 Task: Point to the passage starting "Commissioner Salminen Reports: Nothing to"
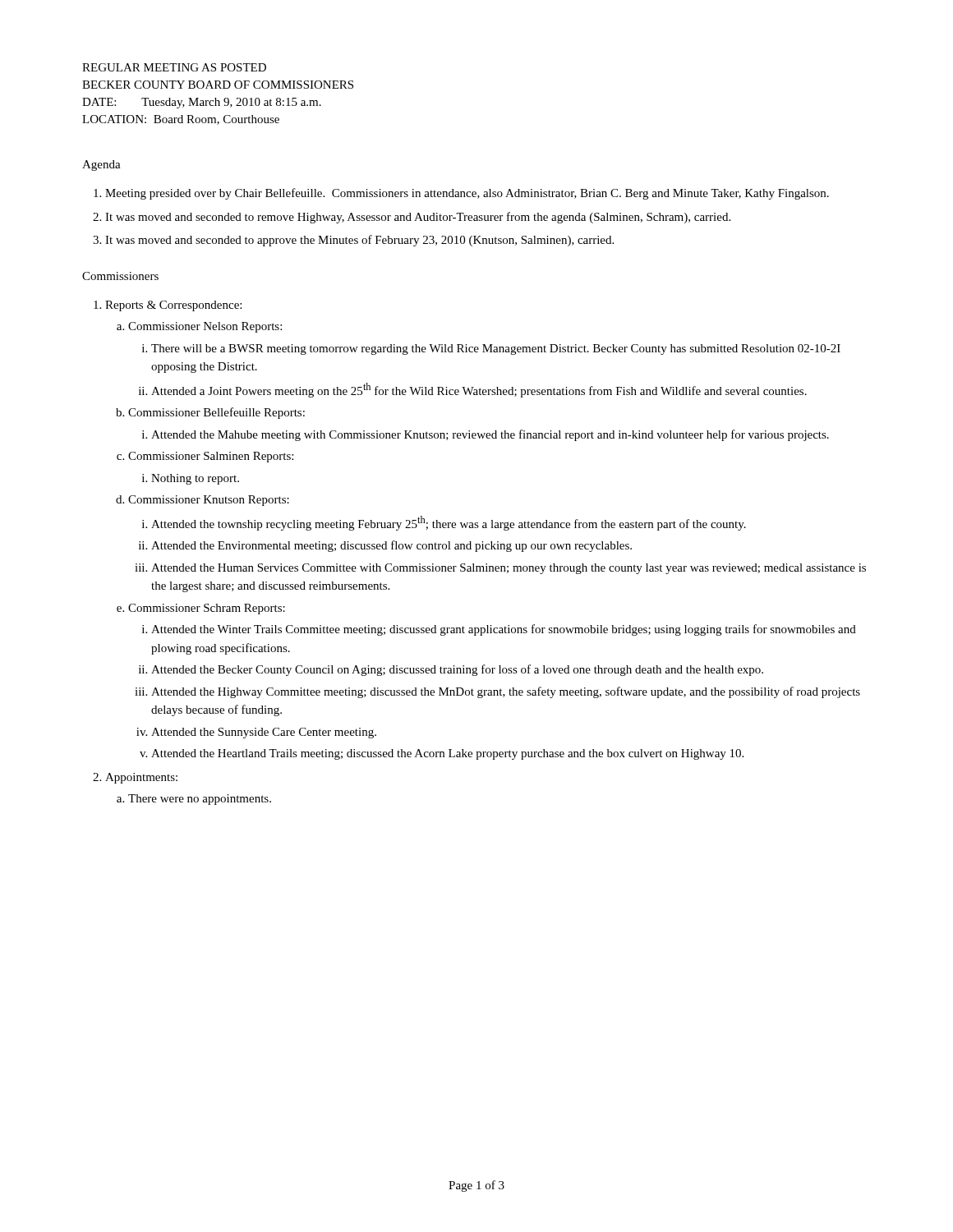coord(211,457)
